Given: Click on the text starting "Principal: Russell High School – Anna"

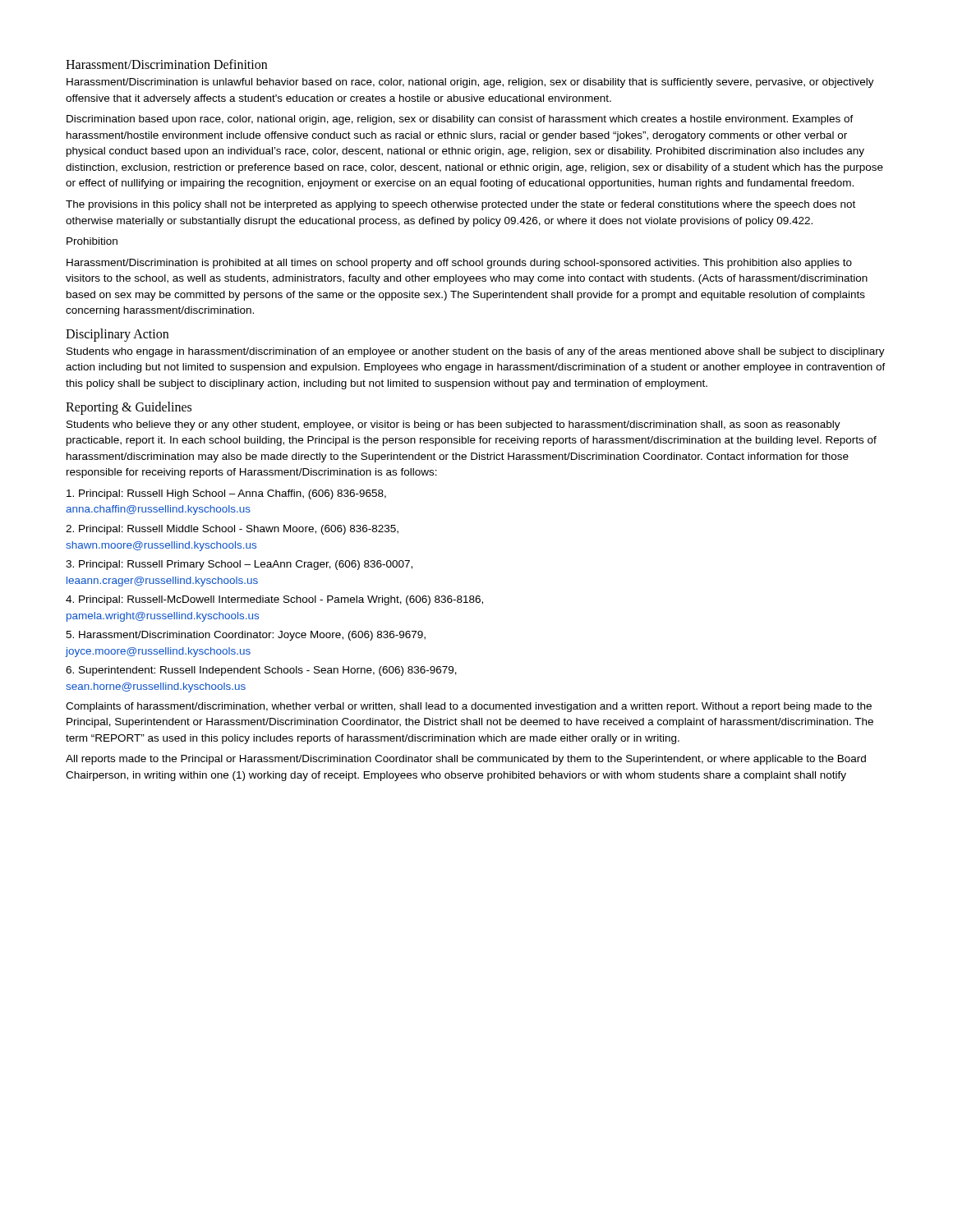Looking at the screenshot, I should (x=226, y=493).
